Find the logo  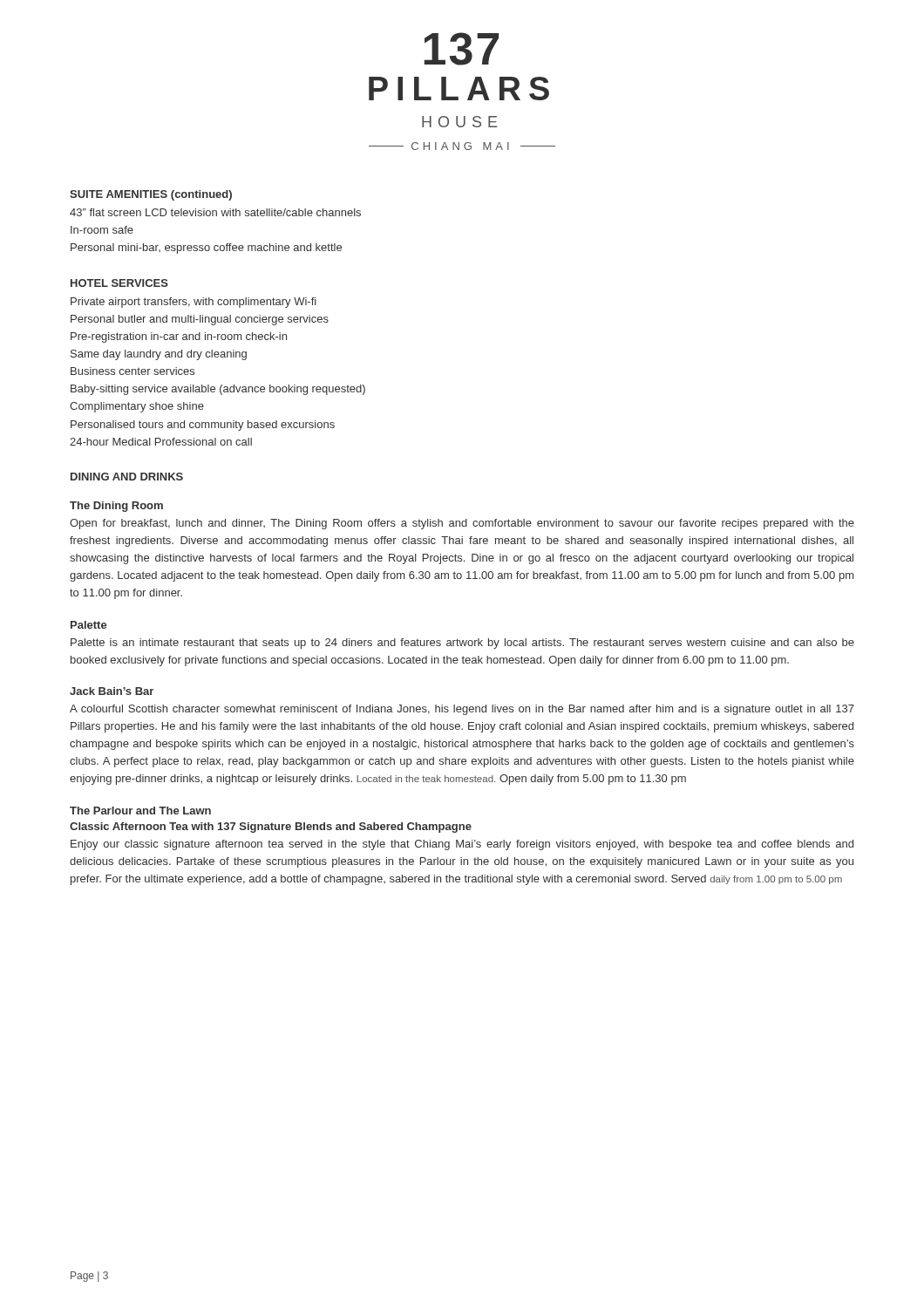tap(462, 89)
